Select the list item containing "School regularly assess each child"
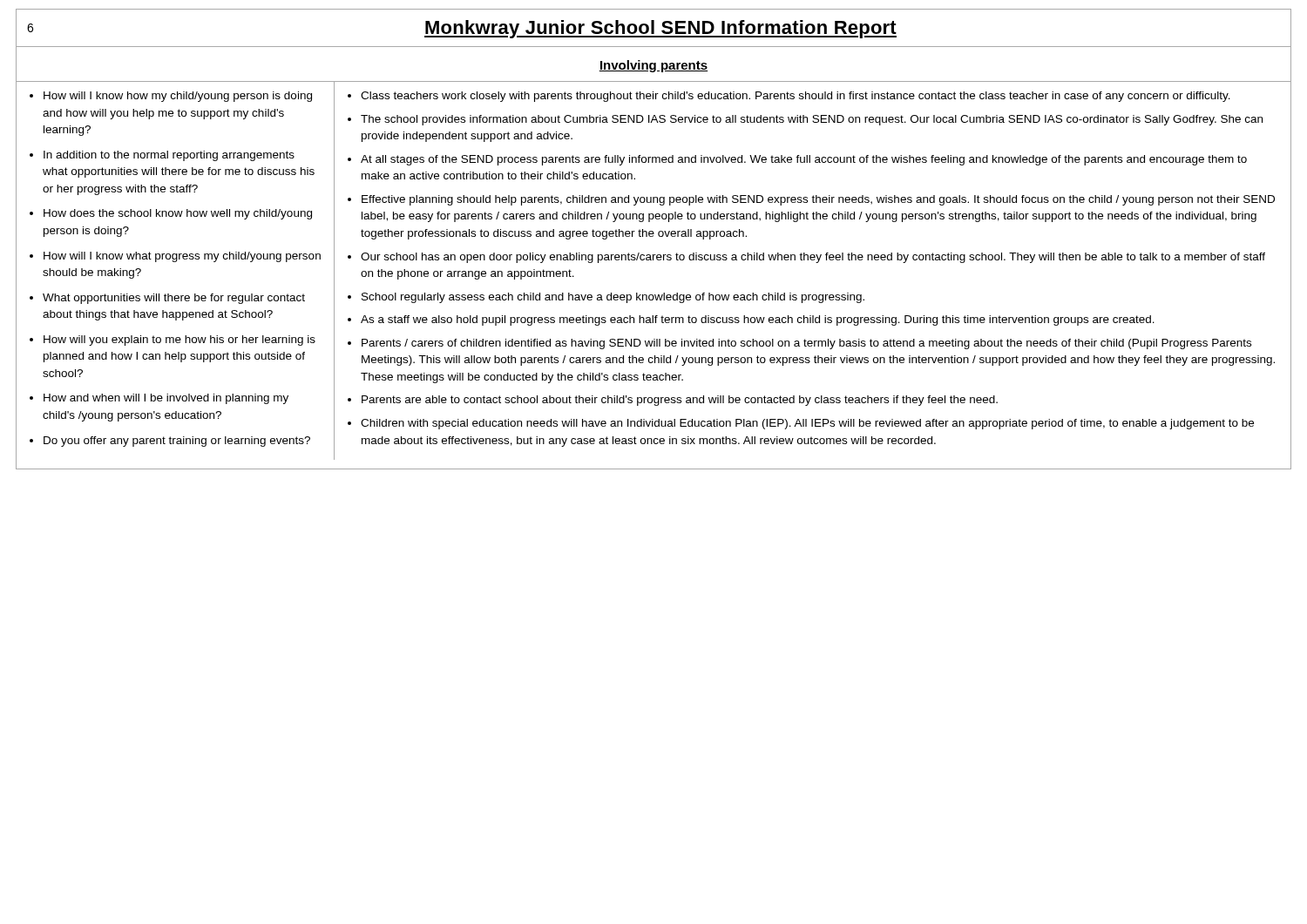Screen dimensions: 924x1307 pos(613,296)
